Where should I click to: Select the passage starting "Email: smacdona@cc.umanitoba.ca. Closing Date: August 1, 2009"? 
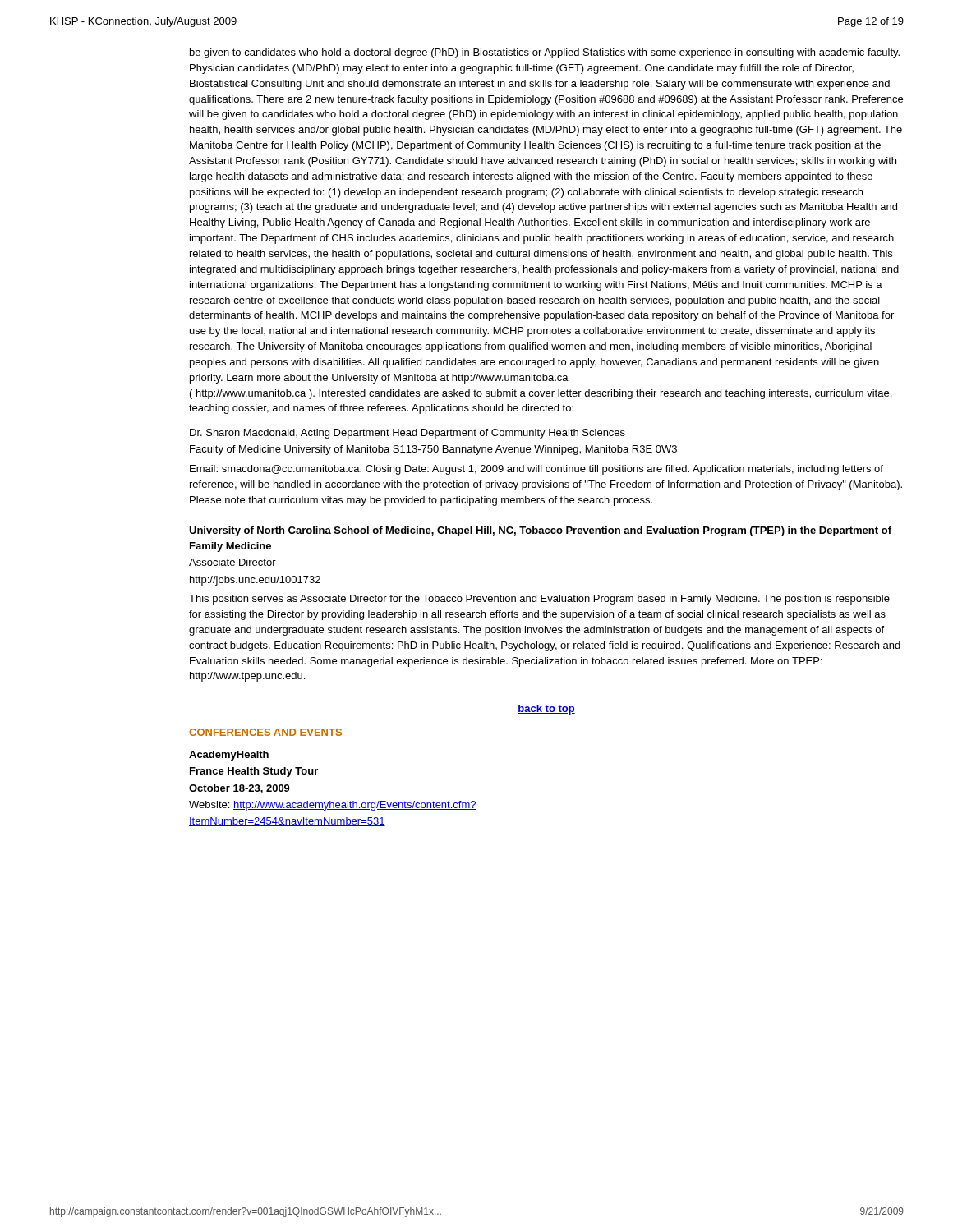(546, 484)
